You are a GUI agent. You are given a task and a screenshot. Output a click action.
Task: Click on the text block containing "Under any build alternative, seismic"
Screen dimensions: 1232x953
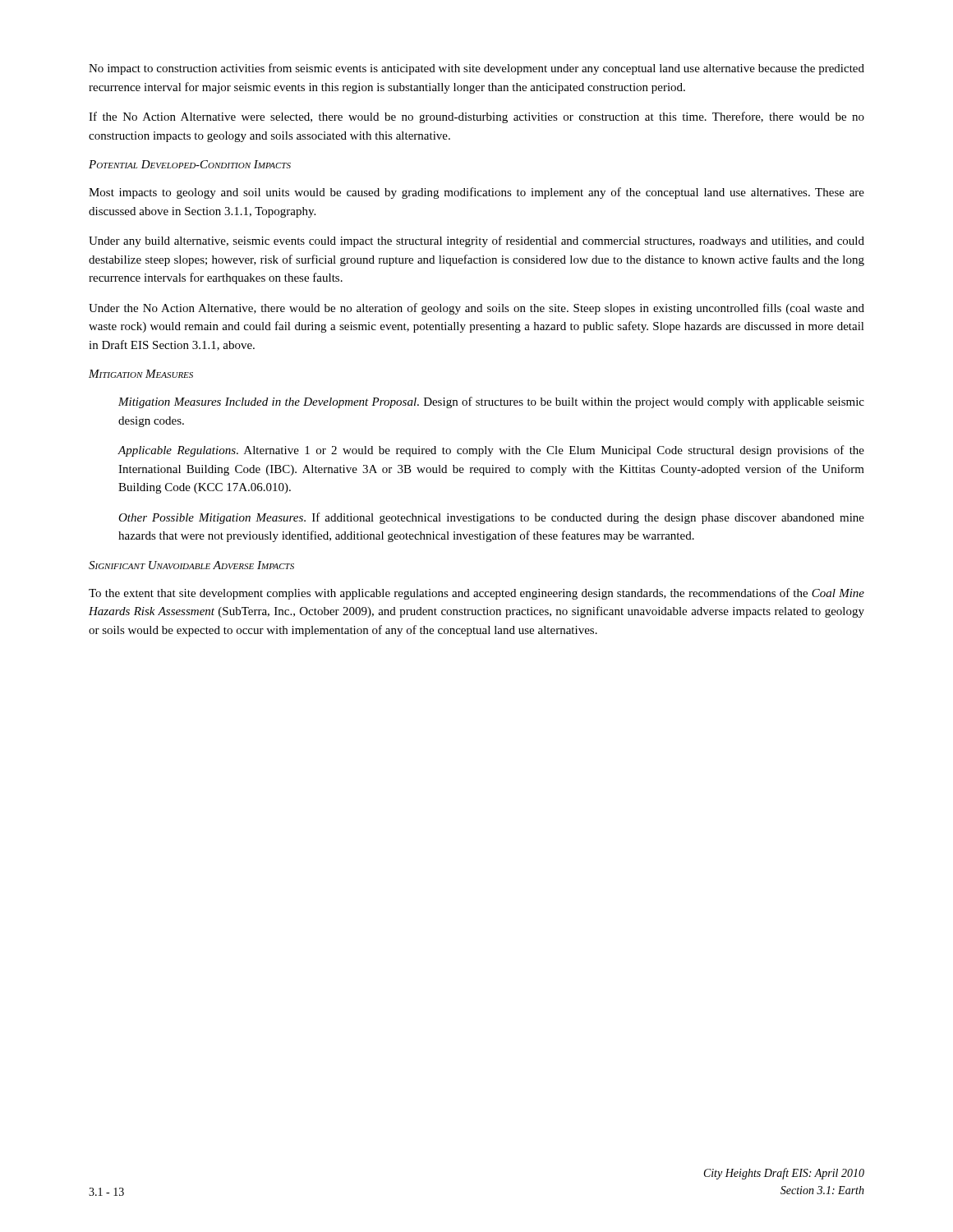coord(476,259)
